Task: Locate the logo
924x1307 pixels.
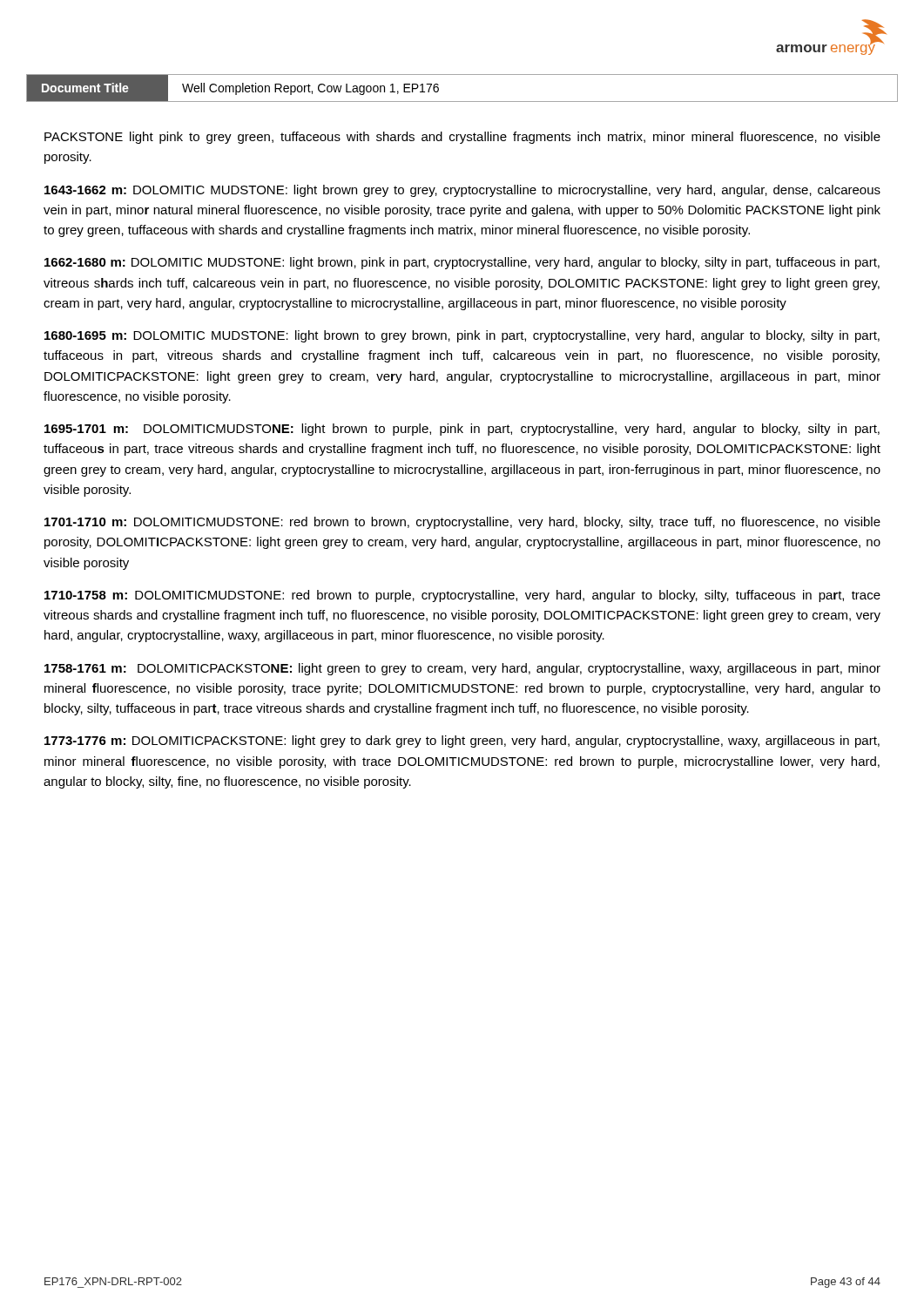Action: point(837,41)
